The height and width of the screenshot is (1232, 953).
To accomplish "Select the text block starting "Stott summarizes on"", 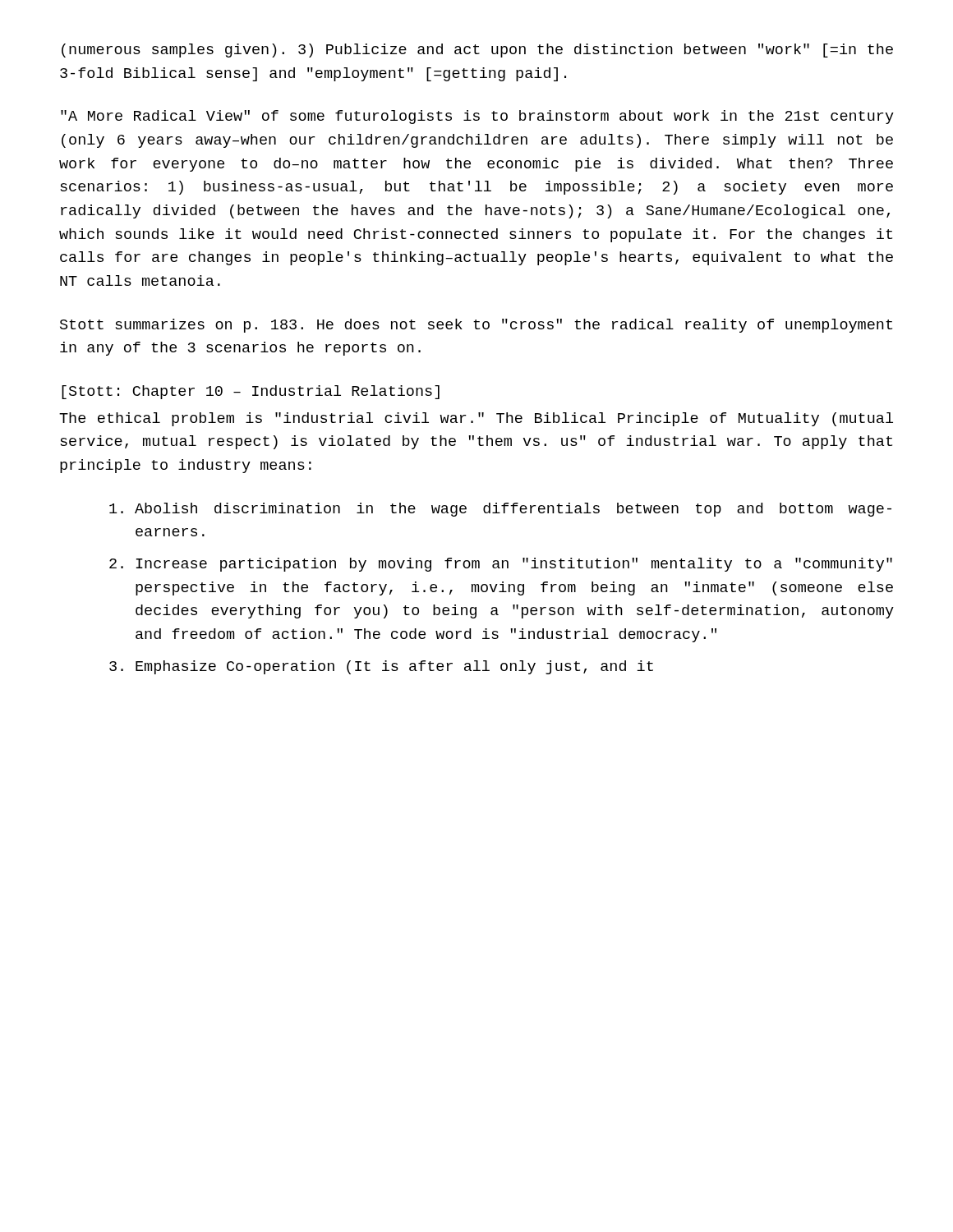I will tap(476, 337).
